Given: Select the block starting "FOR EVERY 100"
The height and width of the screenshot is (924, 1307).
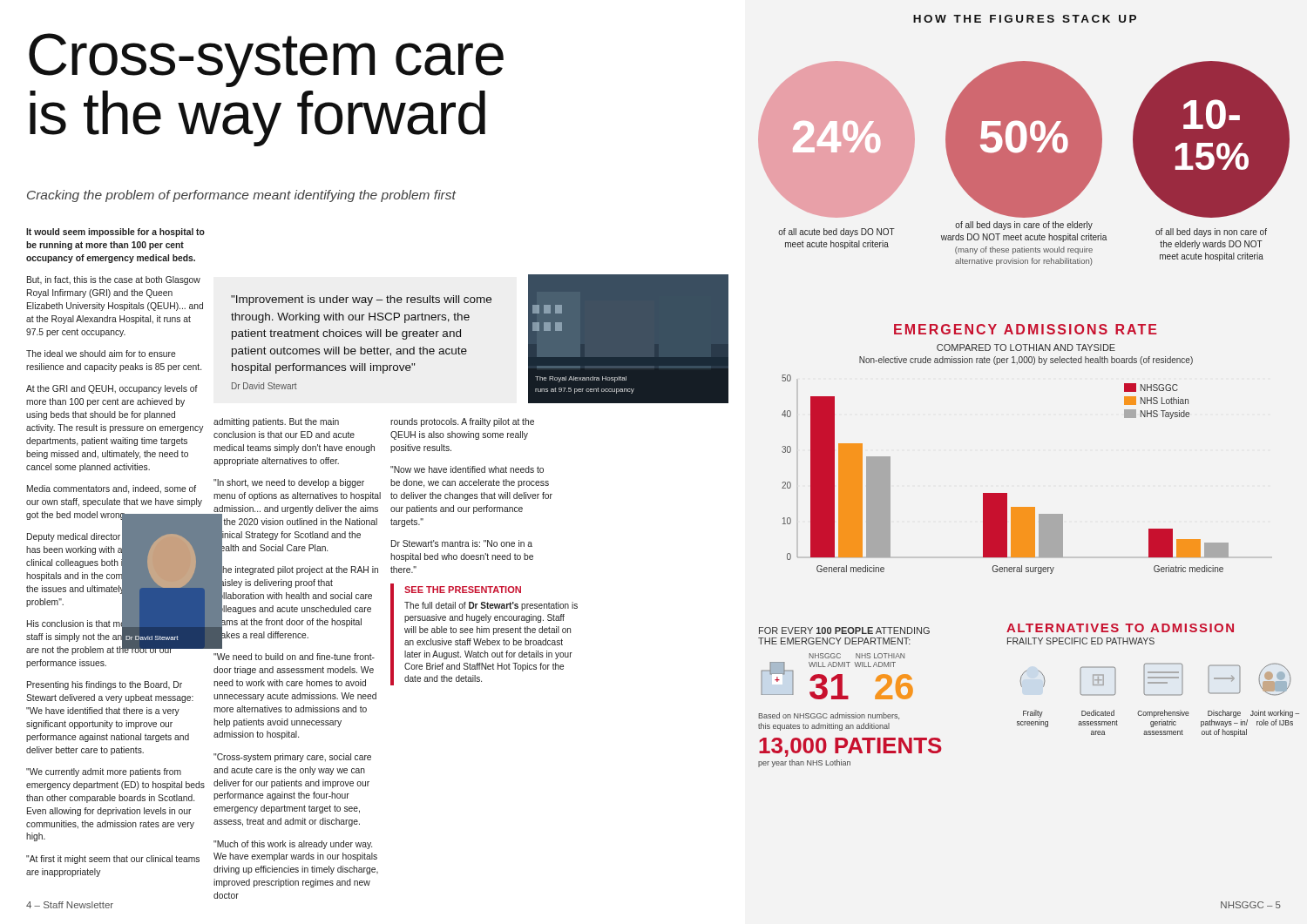Looking at the screenshot, I should (x=874, y=696).
